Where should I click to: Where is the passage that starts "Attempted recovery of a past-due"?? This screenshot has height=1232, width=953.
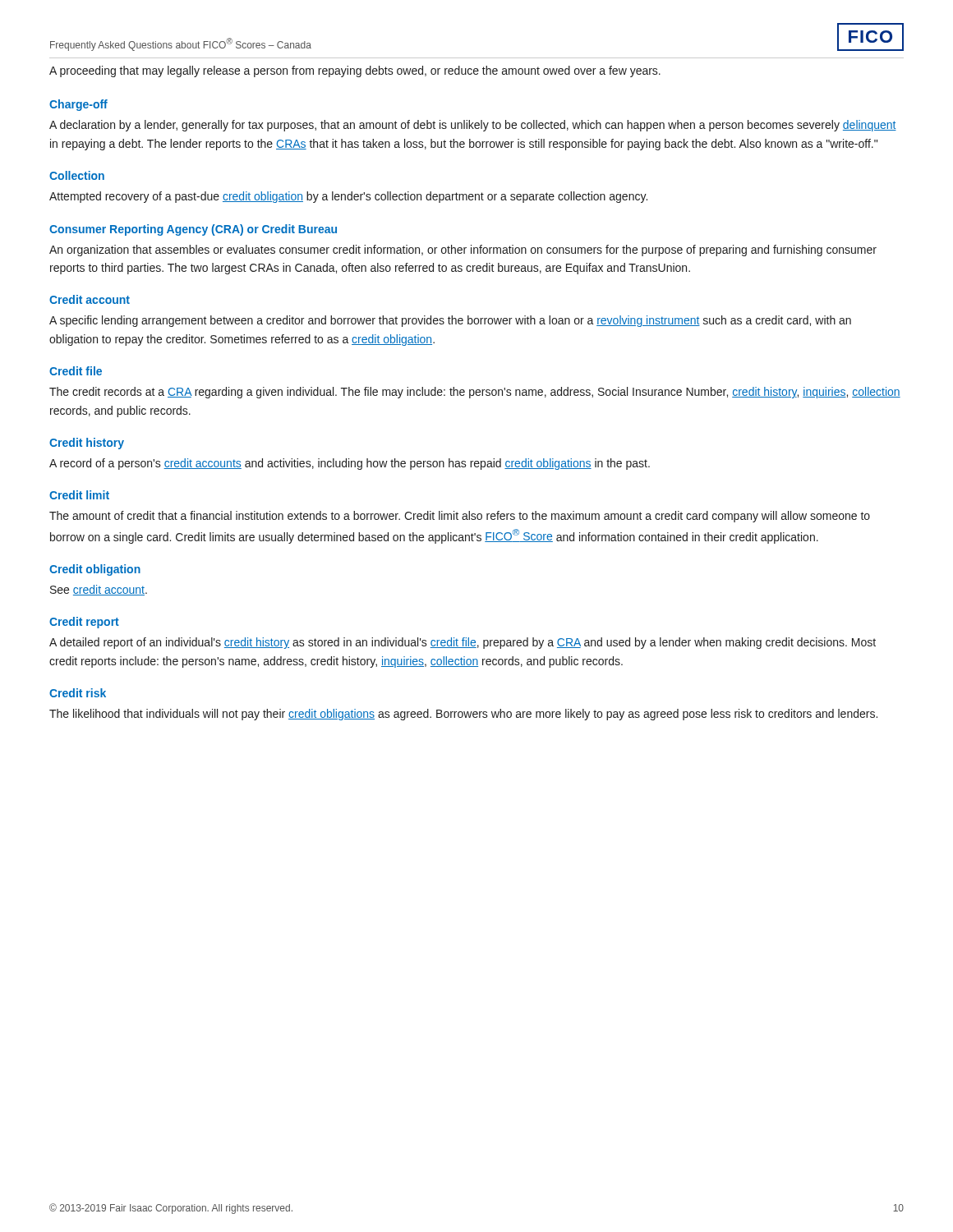point(349,196)
